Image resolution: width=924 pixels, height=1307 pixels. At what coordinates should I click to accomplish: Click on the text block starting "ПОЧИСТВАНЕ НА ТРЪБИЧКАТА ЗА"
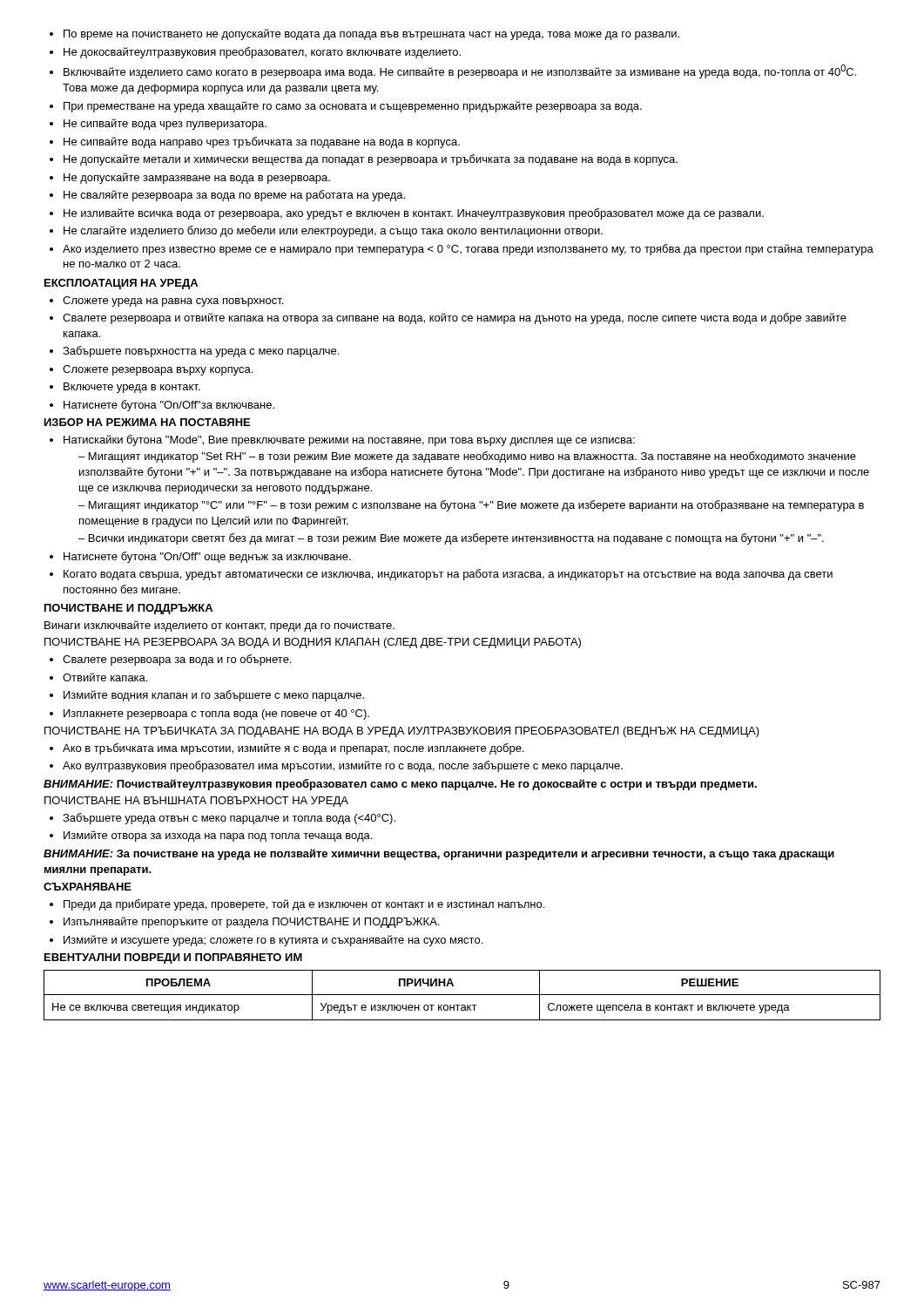pyautogui.click(x=401, y=731)
